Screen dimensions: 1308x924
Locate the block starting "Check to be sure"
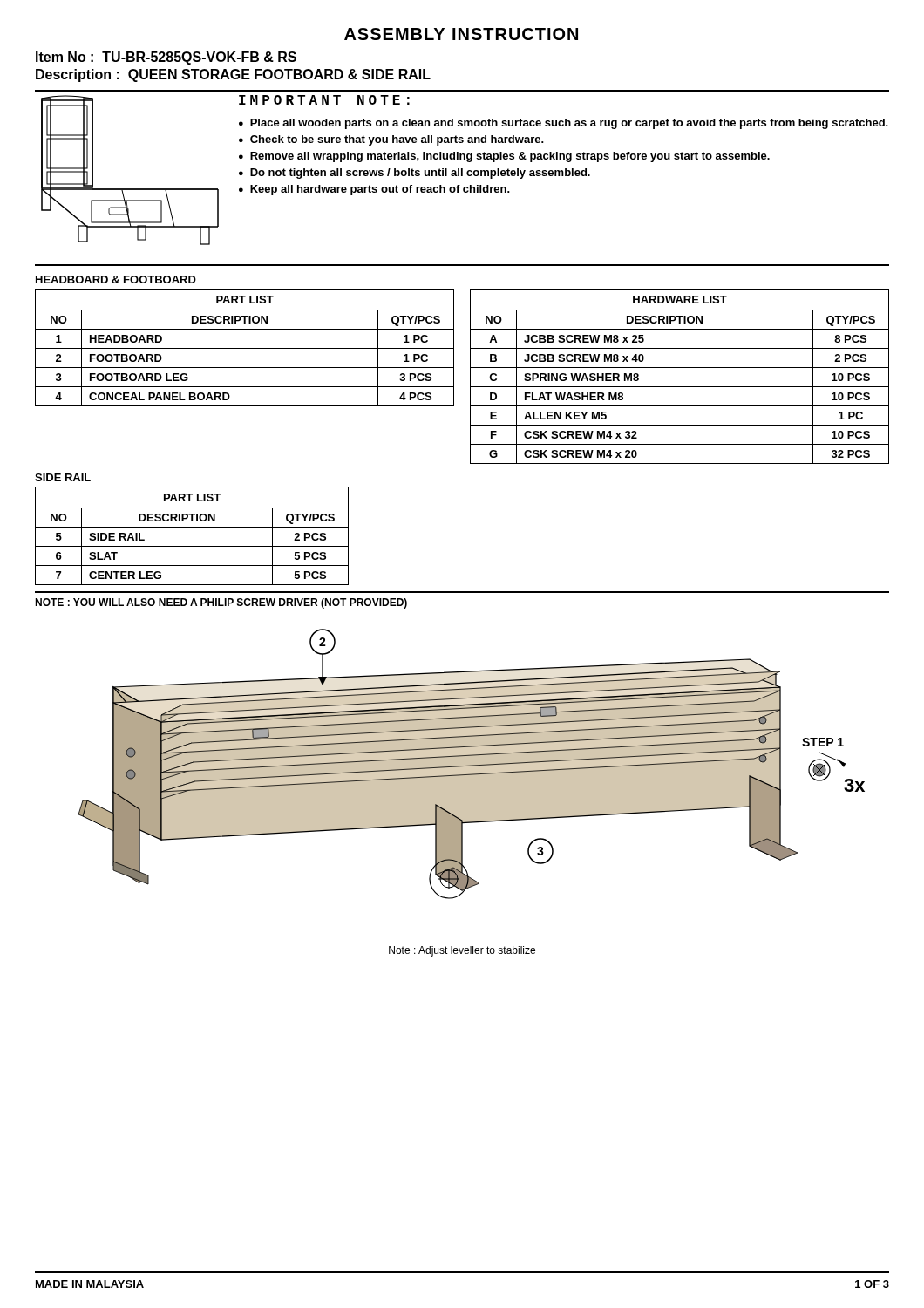pos(397,139)
